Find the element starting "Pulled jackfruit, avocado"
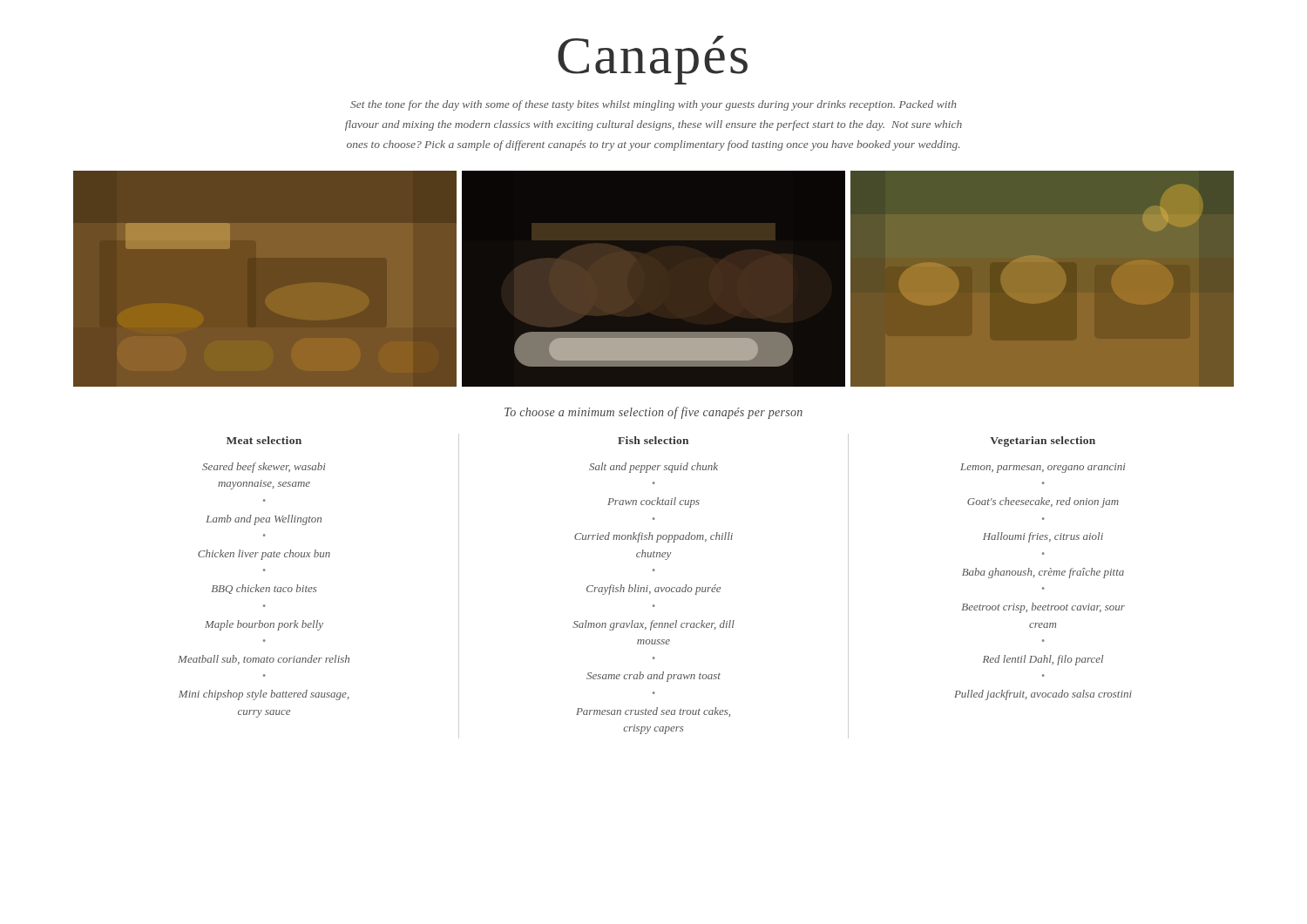This screenshot has height=924, width=1307. click(1043, 694)
